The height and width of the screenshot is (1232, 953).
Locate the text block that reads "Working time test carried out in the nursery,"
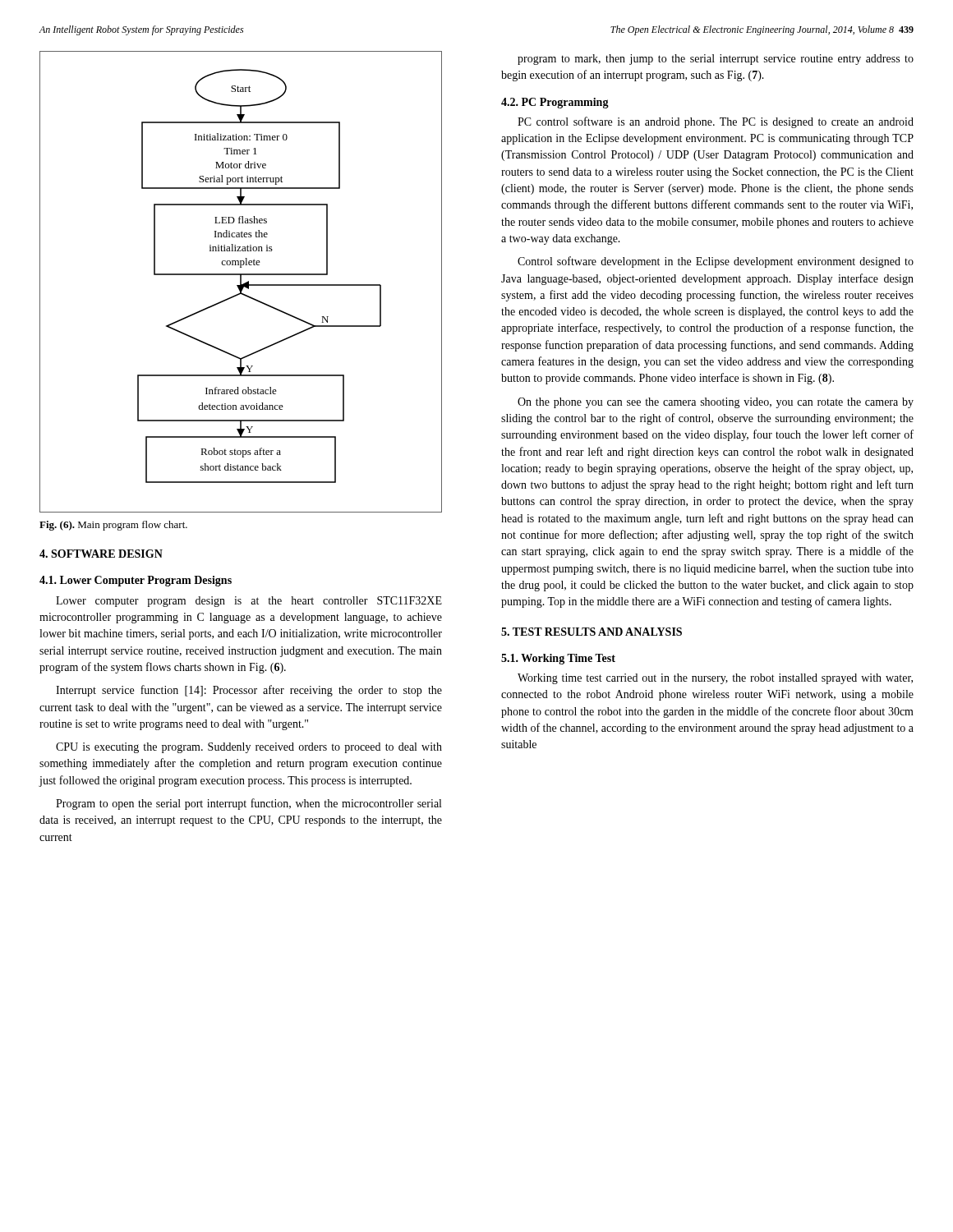click(x=707, y=711)
